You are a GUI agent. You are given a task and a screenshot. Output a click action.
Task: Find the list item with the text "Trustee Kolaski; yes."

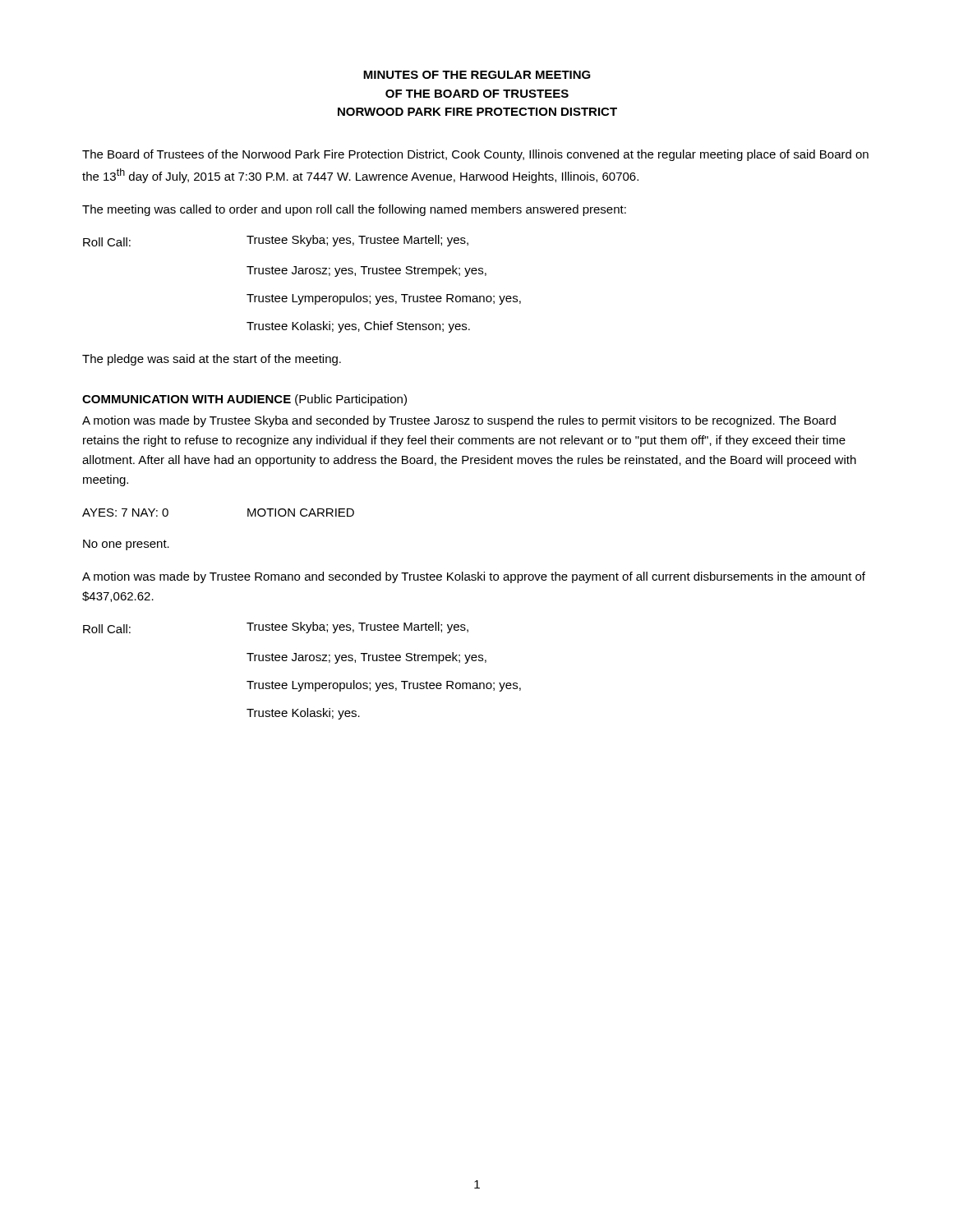pos(303,712)
